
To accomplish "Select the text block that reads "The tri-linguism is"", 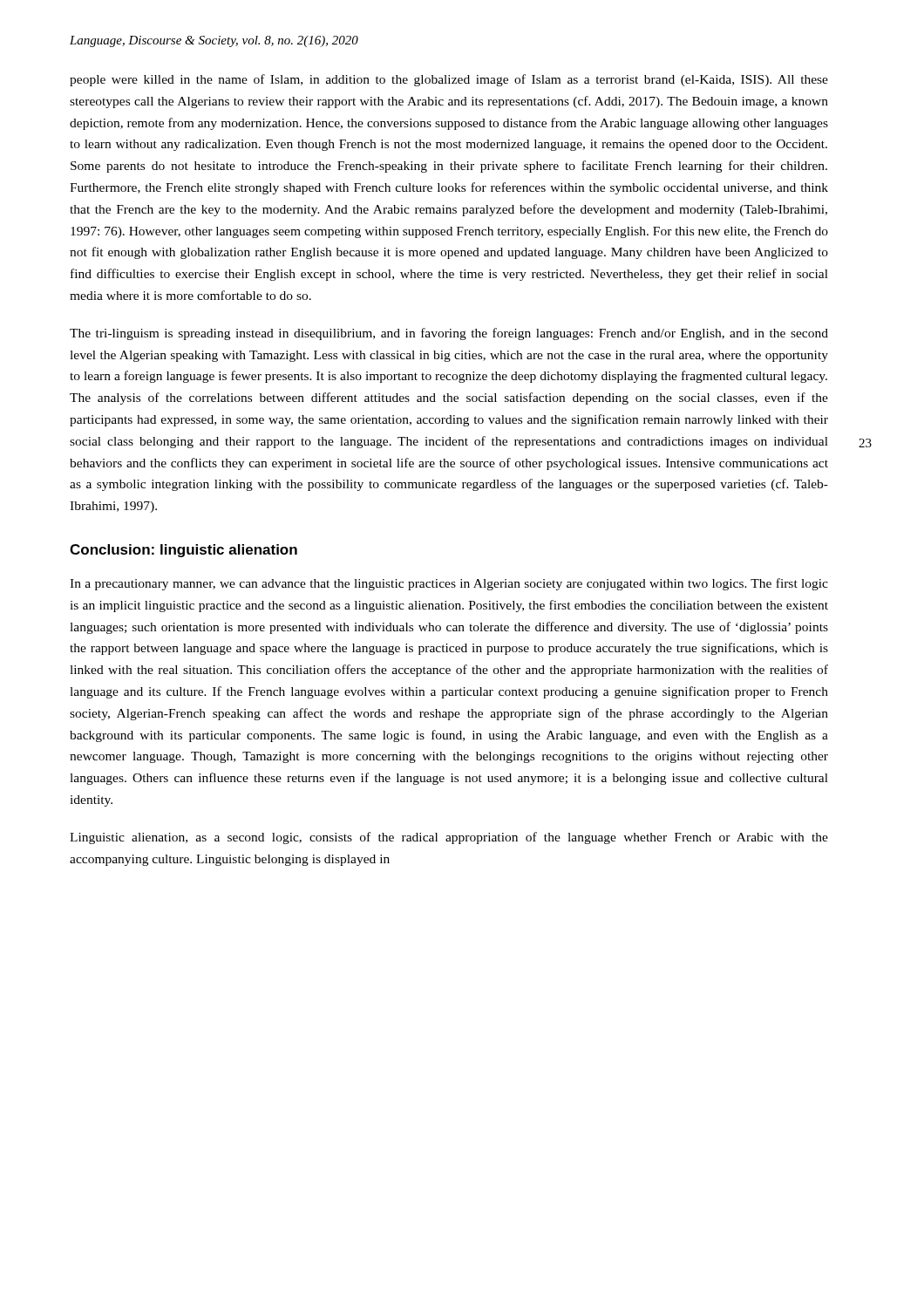I will 449,419.
